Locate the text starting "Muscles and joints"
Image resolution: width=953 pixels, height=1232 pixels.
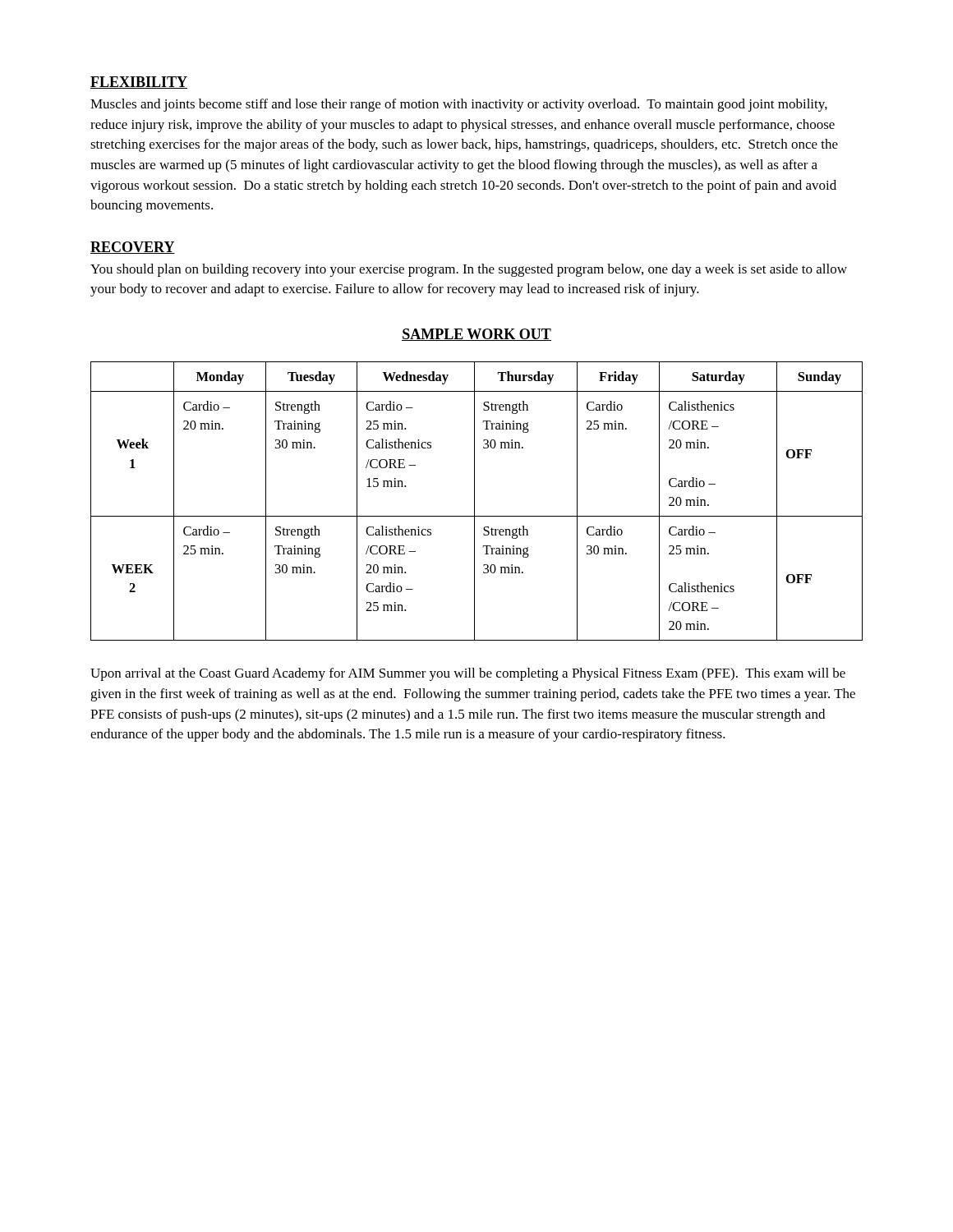point(464,154)
